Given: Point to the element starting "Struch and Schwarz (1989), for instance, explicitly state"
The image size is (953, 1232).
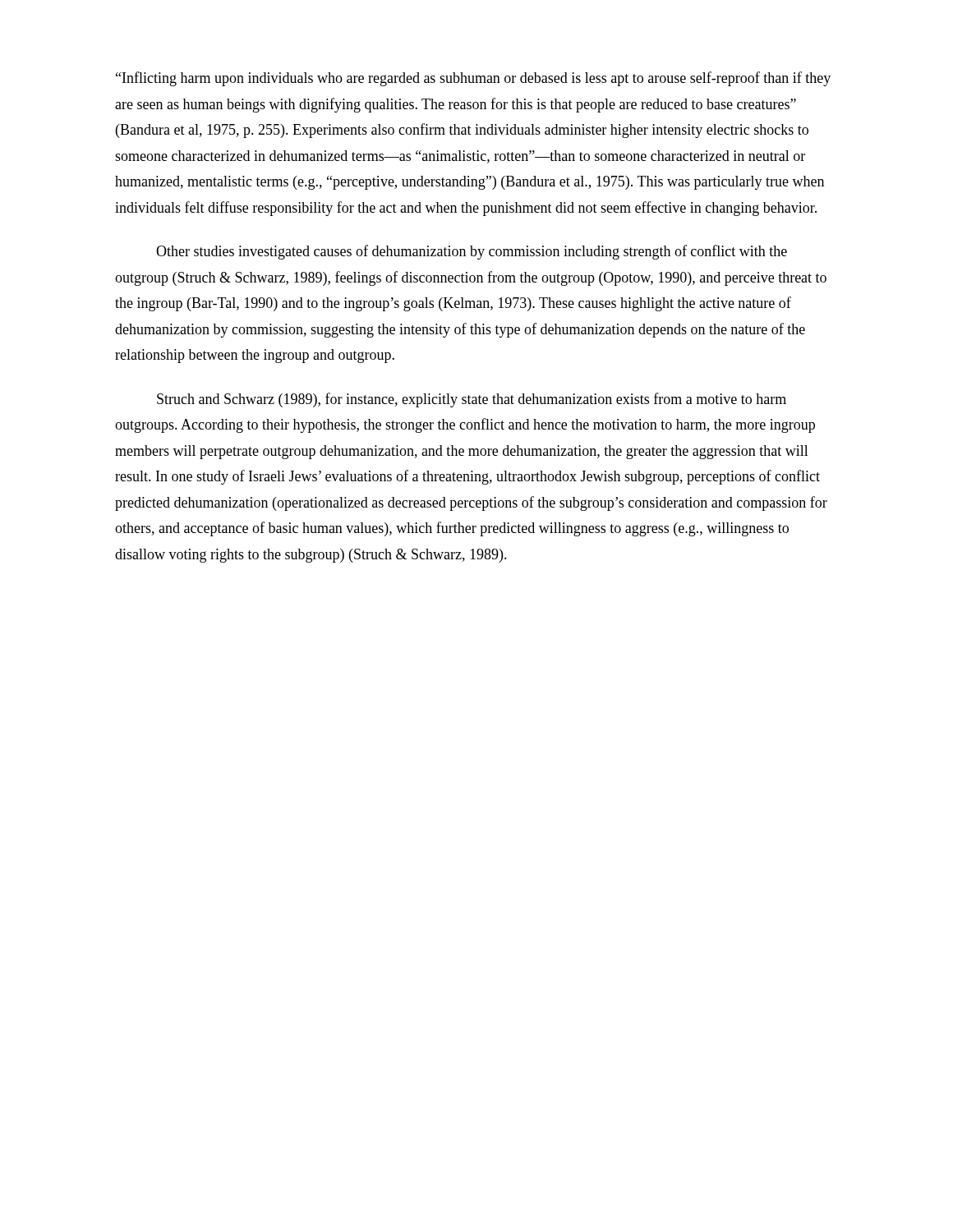Looking at the screenshot, I should click(x=476, y=477).
